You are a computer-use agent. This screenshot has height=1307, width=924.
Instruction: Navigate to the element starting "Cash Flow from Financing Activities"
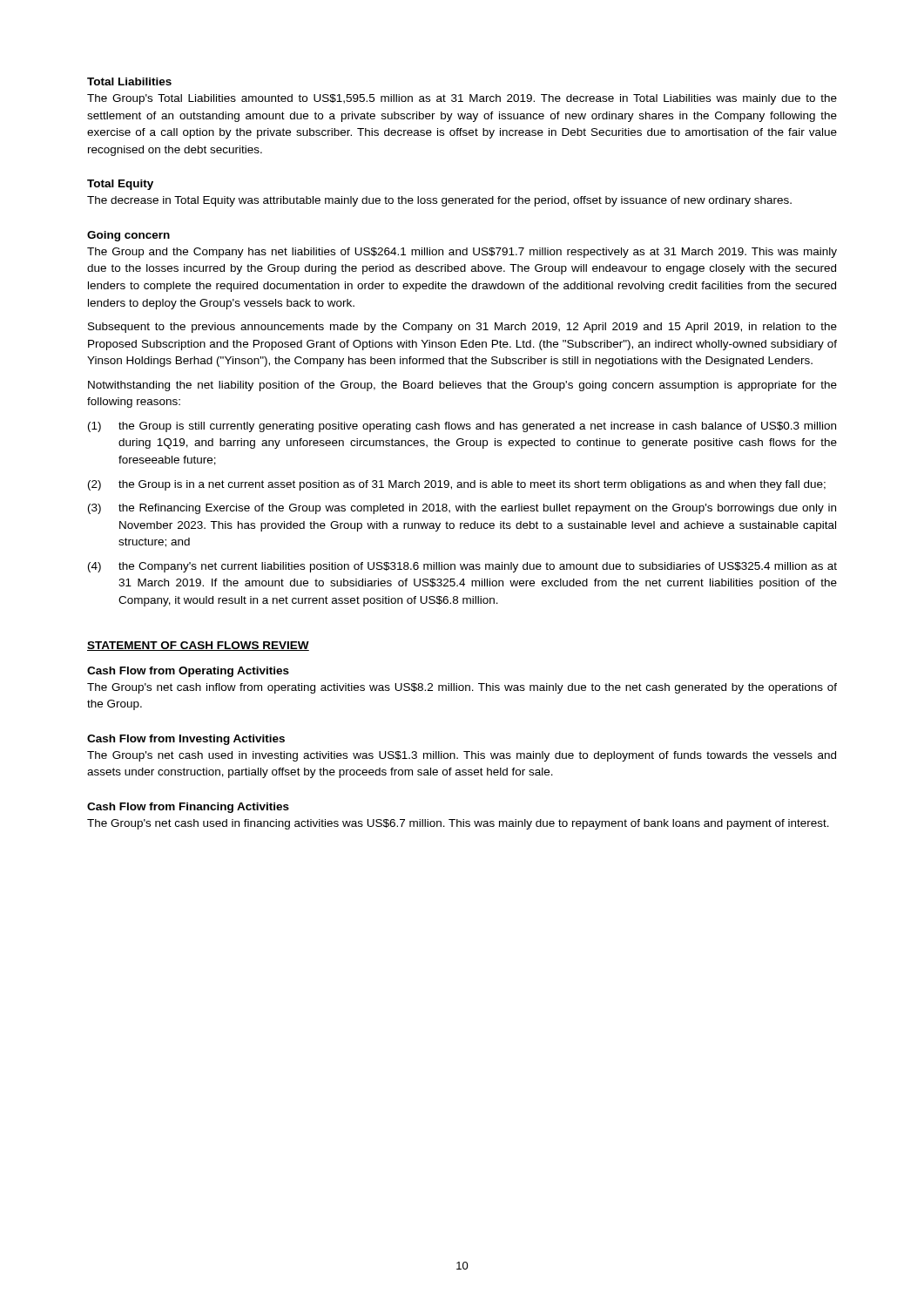point(188,806)
